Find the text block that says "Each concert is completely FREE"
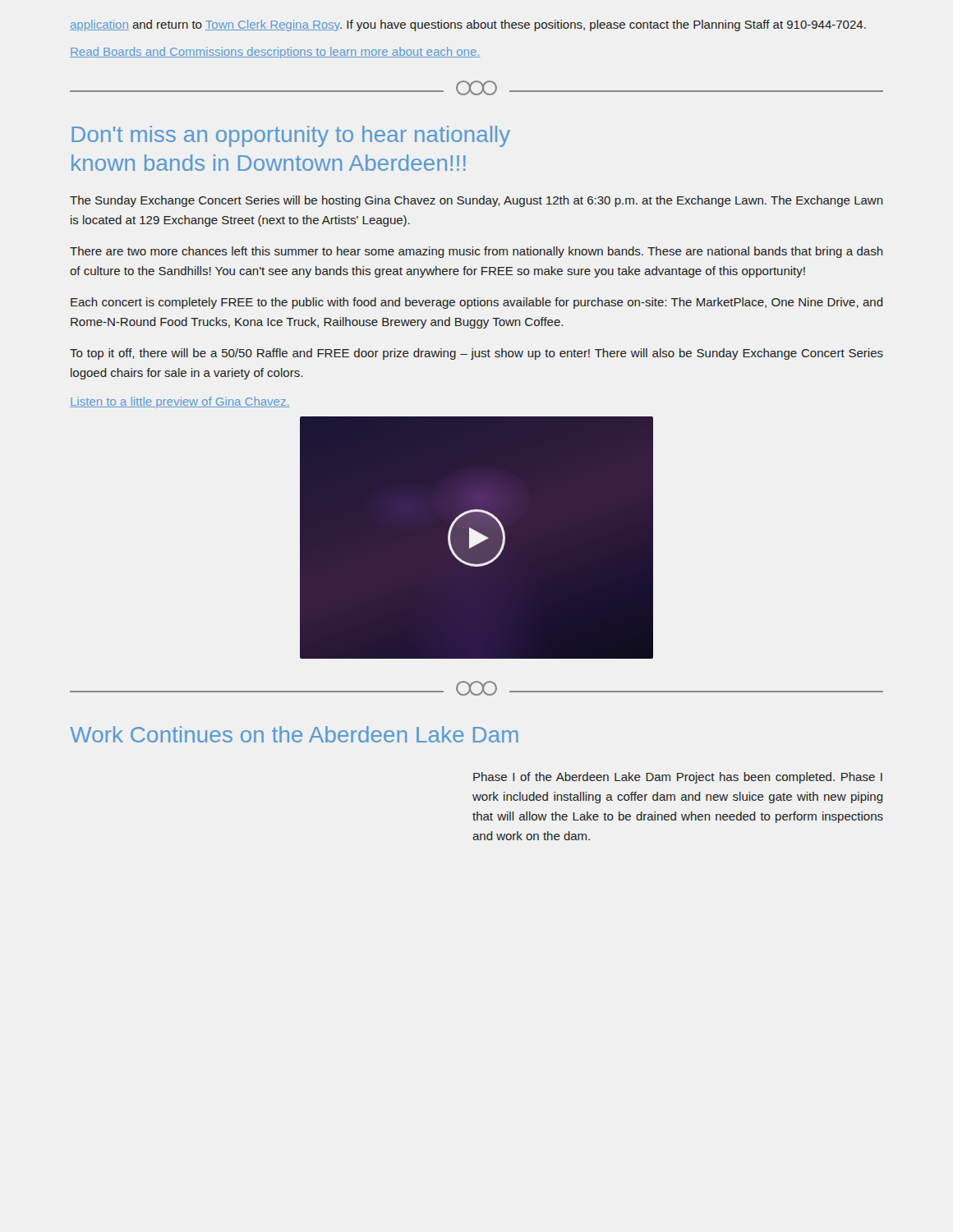 click(x=476, y=312)
